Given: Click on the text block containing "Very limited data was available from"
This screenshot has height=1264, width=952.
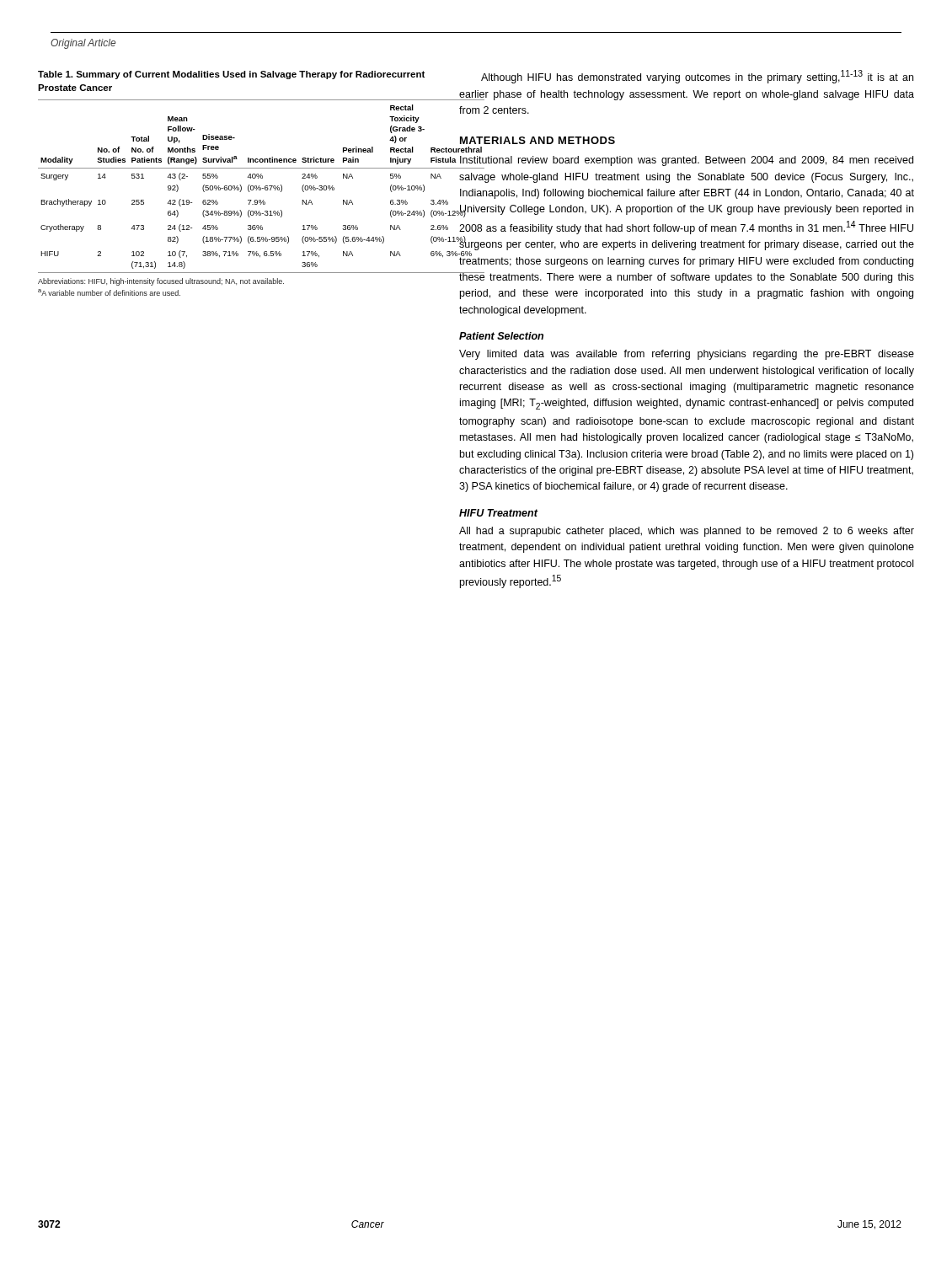Looking at the screenshot, I should tap(687, 420).
